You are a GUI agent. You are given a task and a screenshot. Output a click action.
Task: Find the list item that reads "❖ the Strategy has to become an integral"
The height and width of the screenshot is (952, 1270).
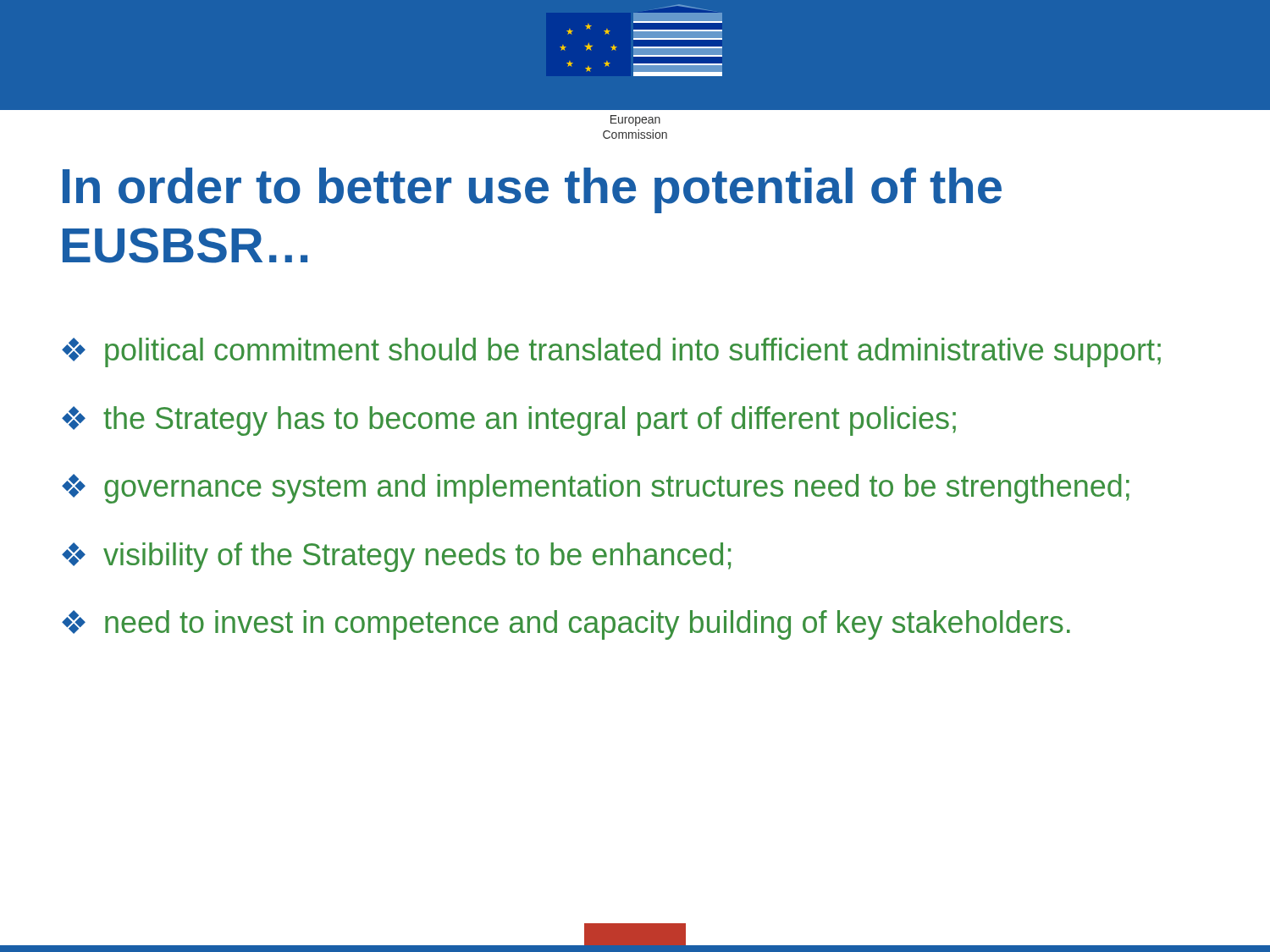[x=509, y=419]
